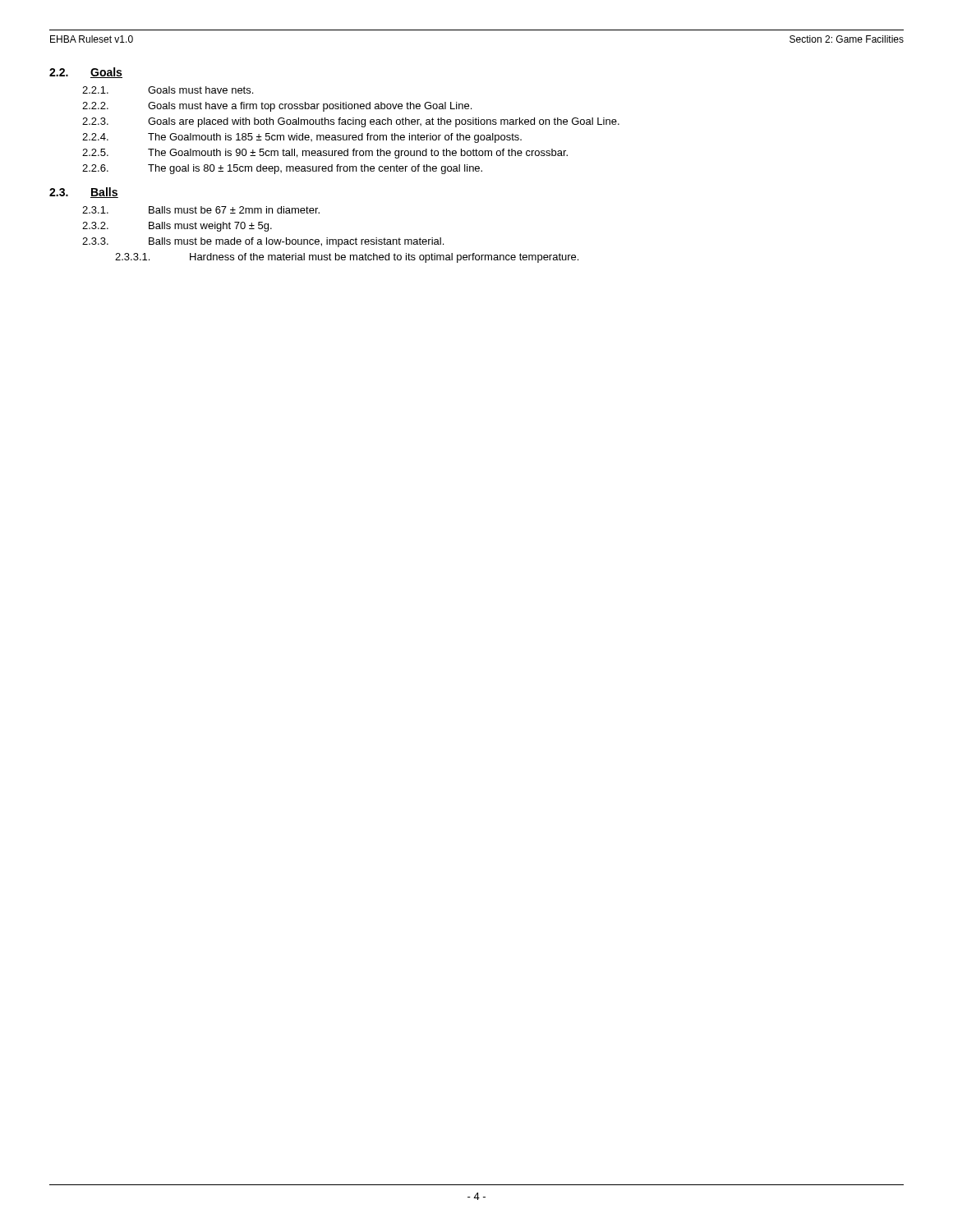This screenshot has width=953, height=1232.
Task: Navigate to the region starting "2.3.3.1. Hardness of the material must be"
Action: pos(509,257)
